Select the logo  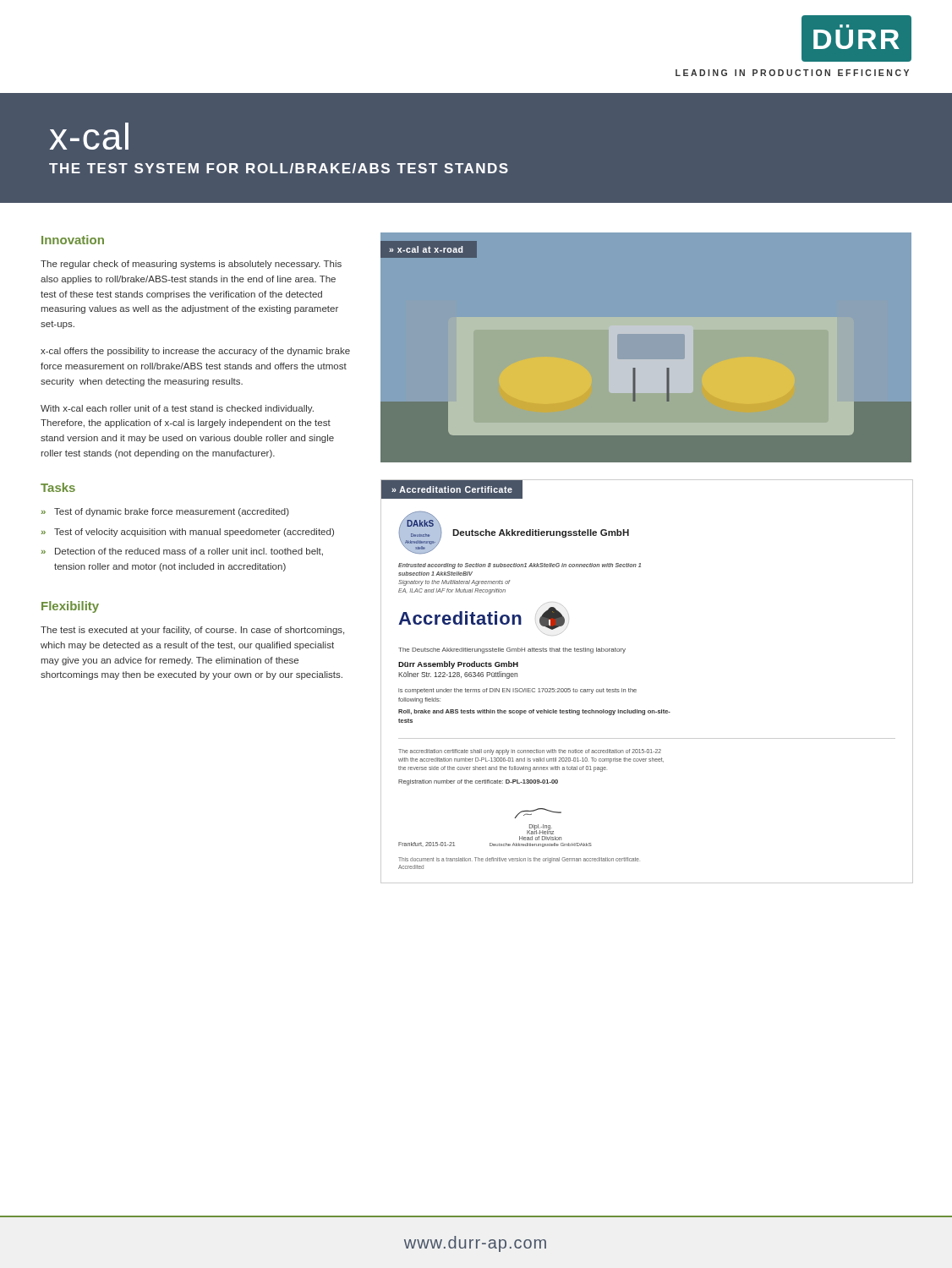click(856, 38)
